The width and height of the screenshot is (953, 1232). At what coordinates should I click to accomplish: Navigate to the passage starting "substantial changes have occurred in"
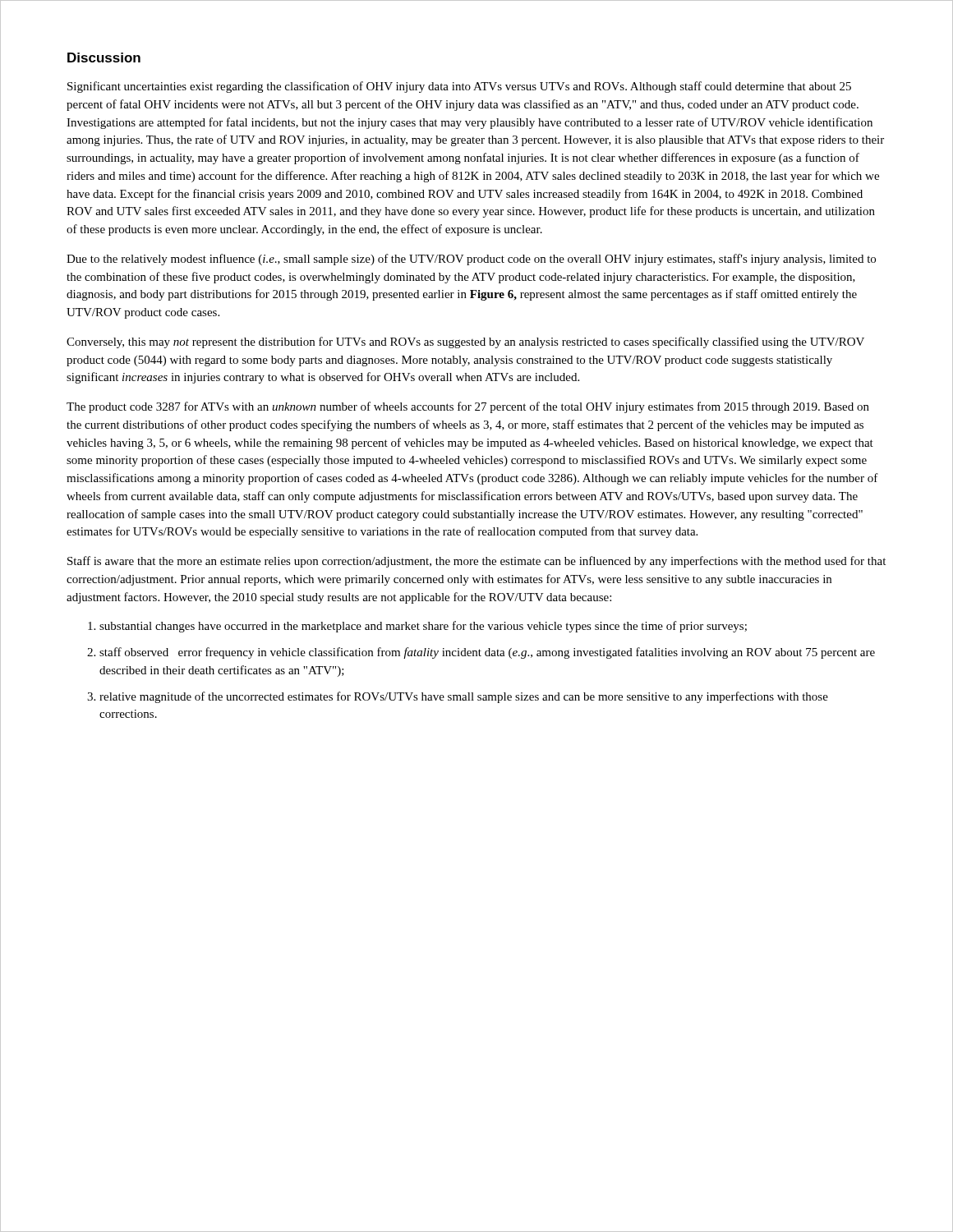tap(423, 626)
